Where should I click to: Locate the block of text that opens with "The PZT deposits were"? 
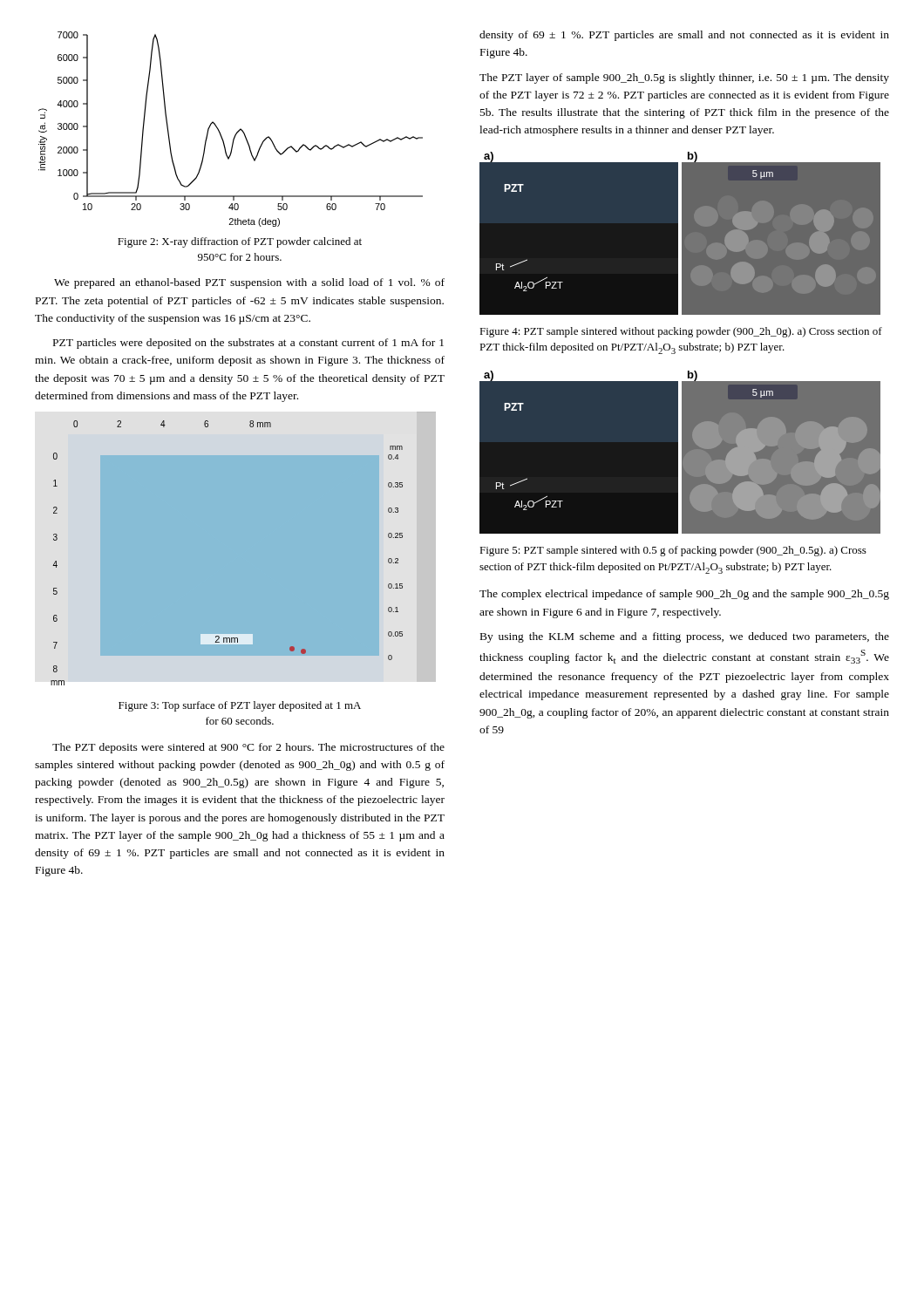(x=240, y=809)
